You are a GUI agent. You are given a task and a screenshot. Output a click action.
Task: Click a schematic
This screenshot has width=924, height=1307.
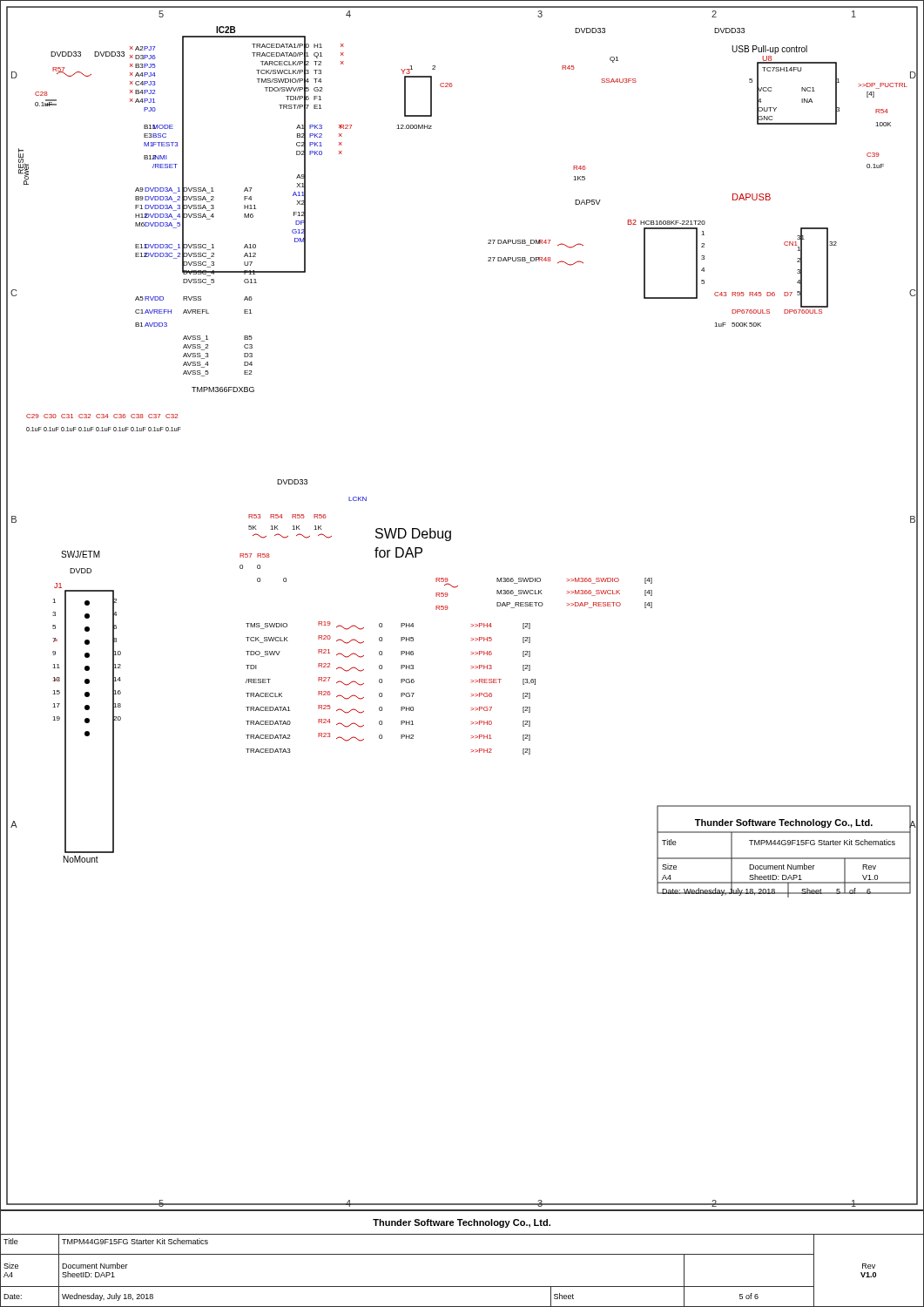462,606
